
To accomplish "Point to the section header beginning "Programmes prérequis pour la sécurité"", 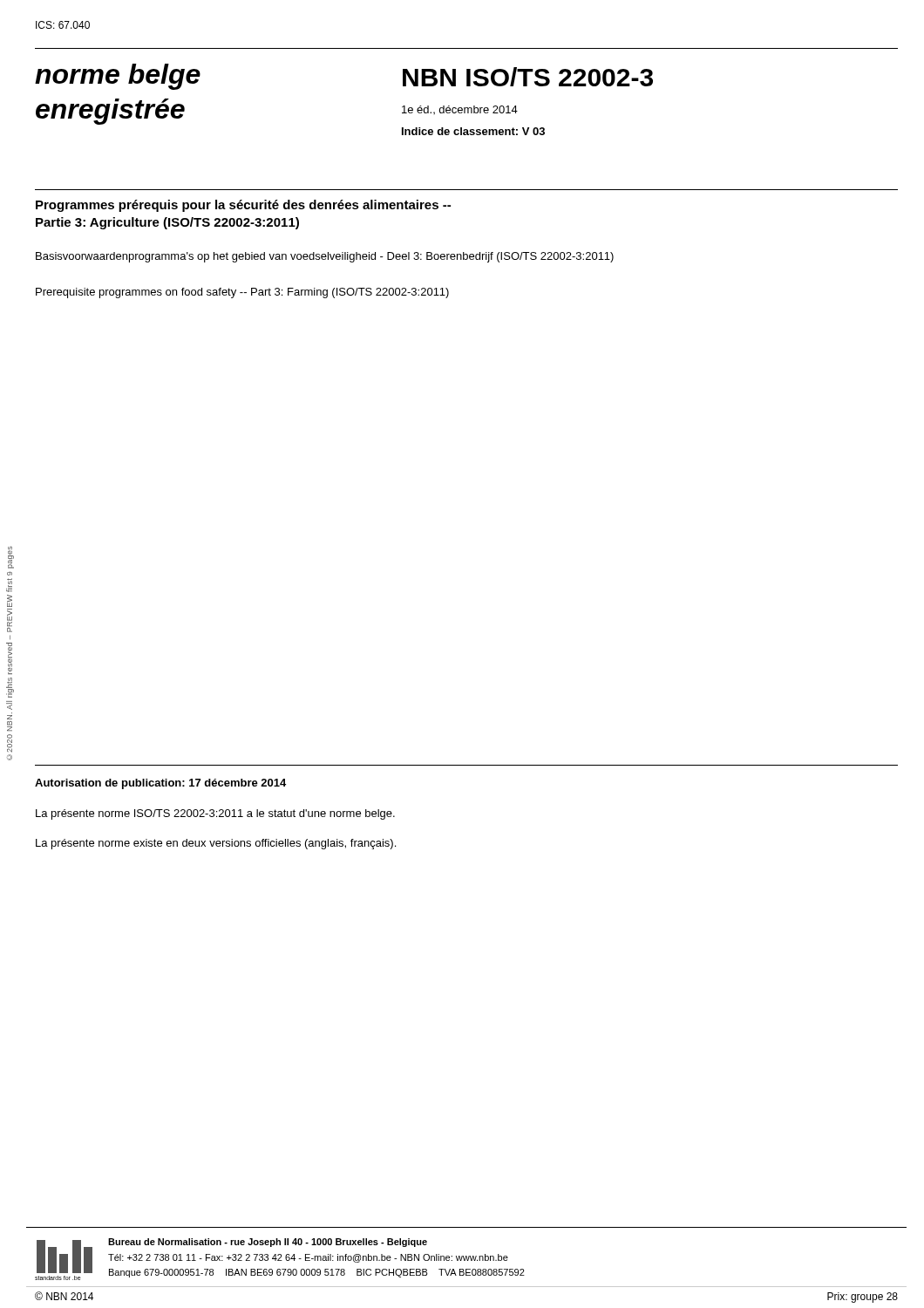I will tap(243, 213).
